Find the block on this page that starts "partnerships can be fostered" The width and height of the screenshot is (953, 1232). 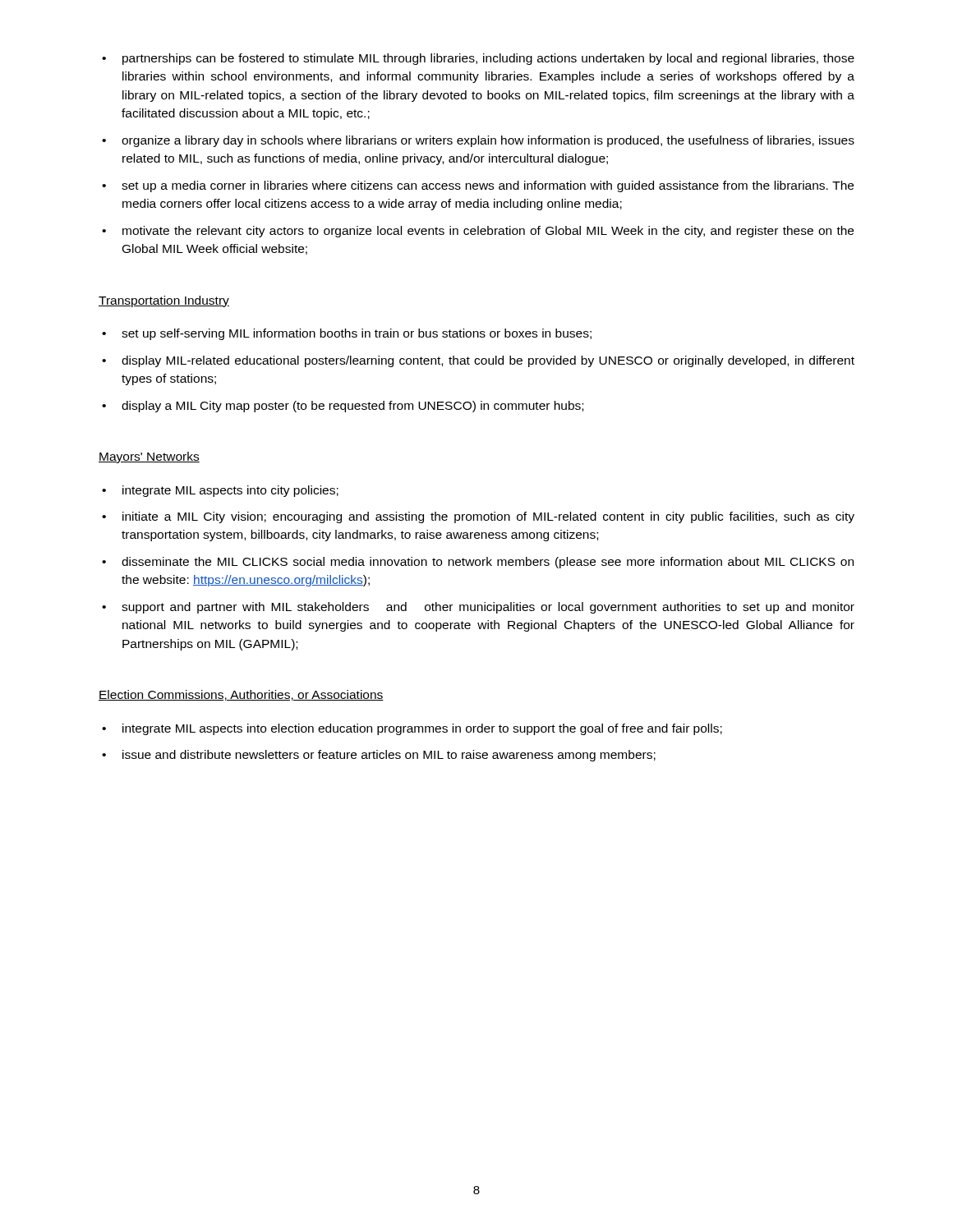[476, 86]
